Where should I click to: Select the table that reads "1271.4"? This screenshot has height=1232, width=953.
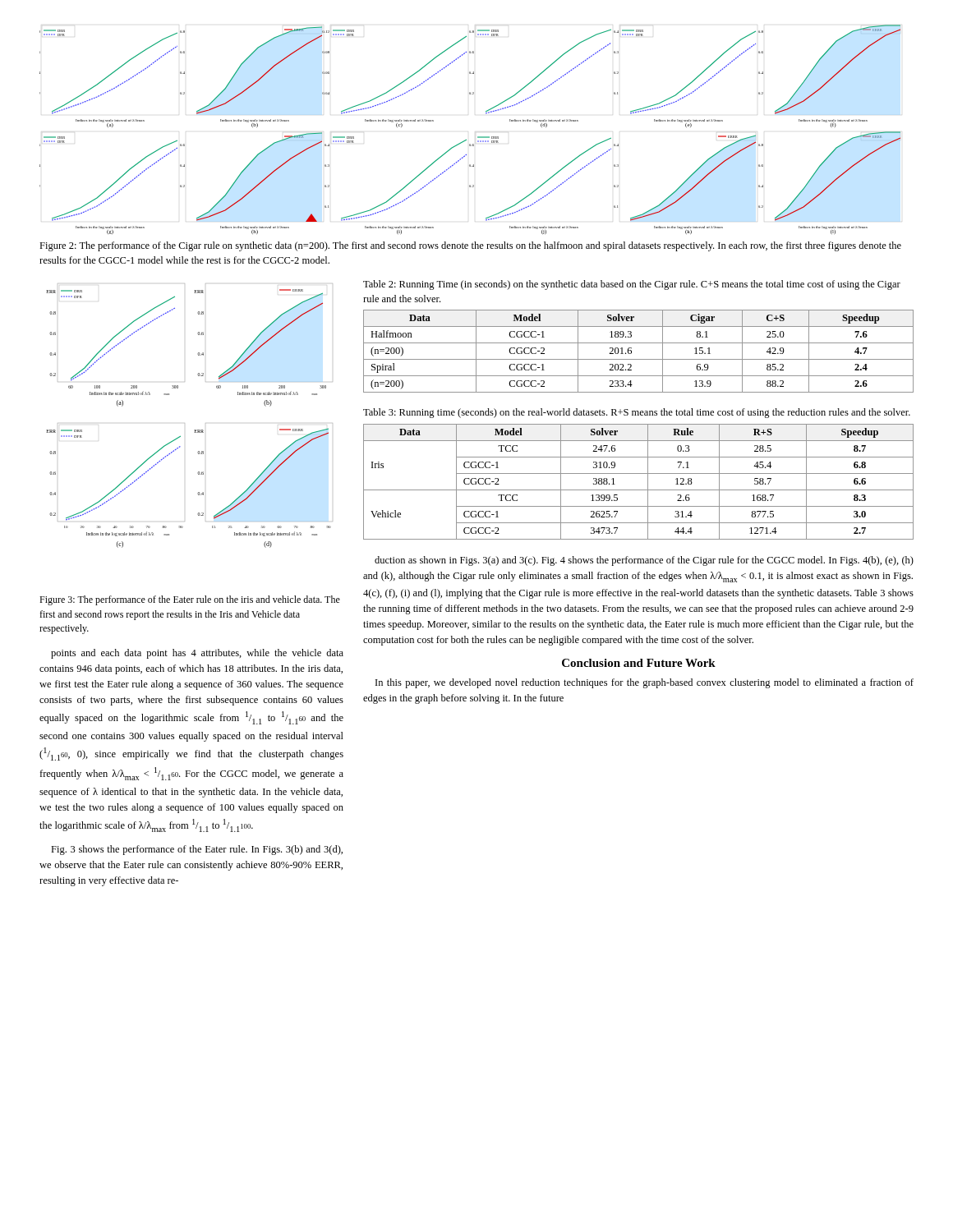point(638,481)
